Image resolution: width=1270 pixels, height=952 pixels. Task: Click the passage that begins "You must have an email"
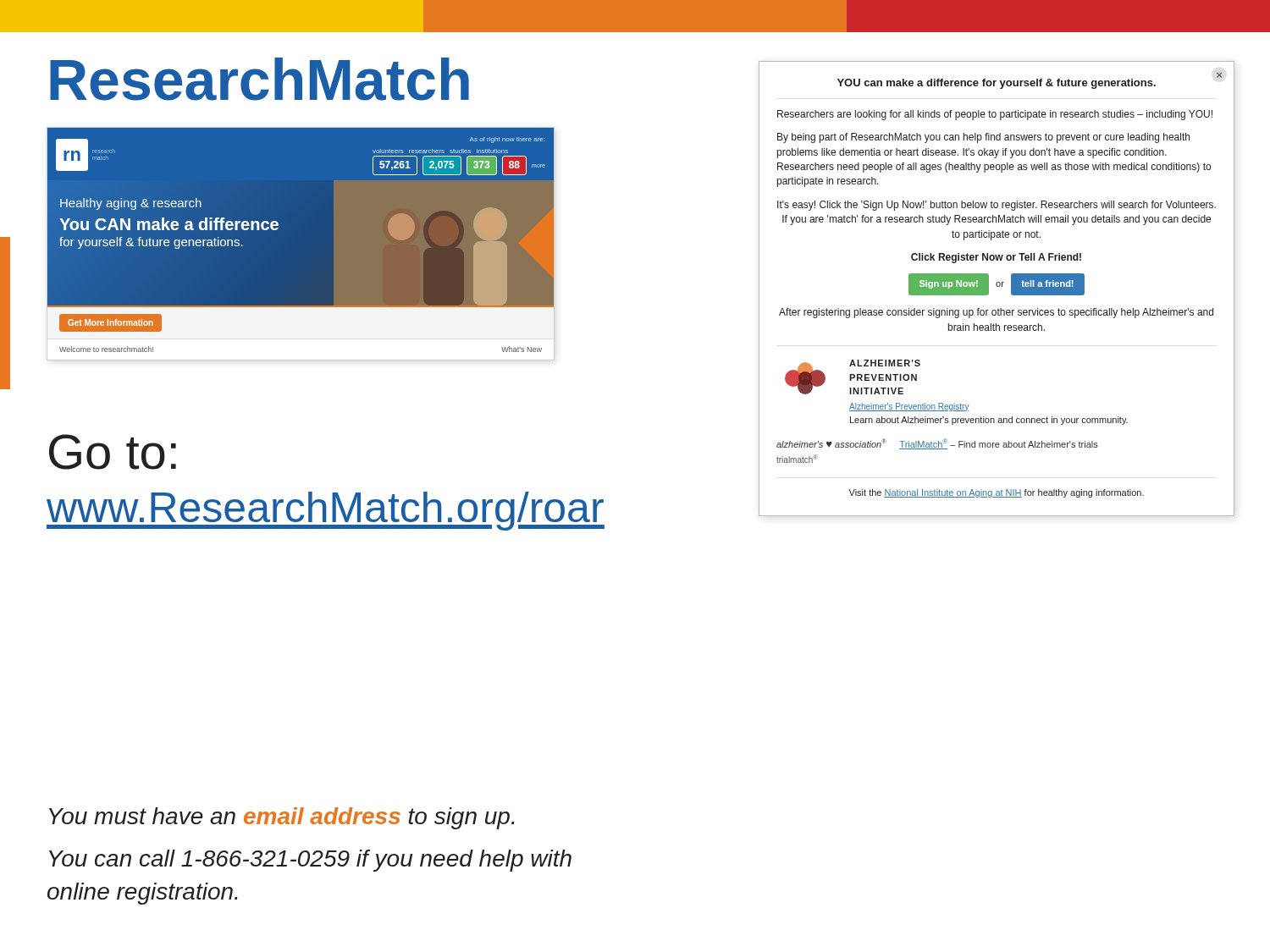[x=343, y=854]
